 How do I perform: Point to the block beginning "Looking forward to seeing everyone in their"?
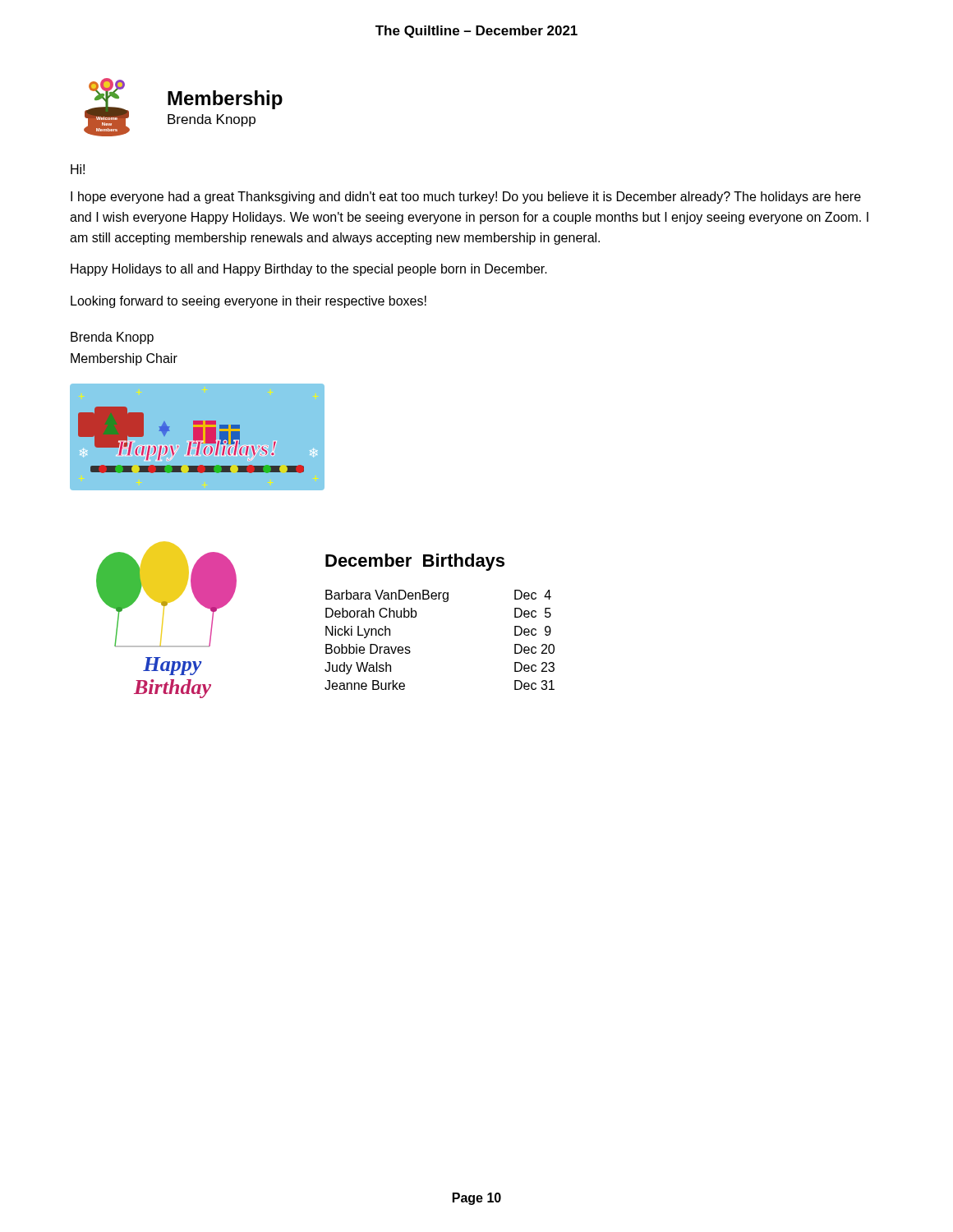[x=248, y=301]
